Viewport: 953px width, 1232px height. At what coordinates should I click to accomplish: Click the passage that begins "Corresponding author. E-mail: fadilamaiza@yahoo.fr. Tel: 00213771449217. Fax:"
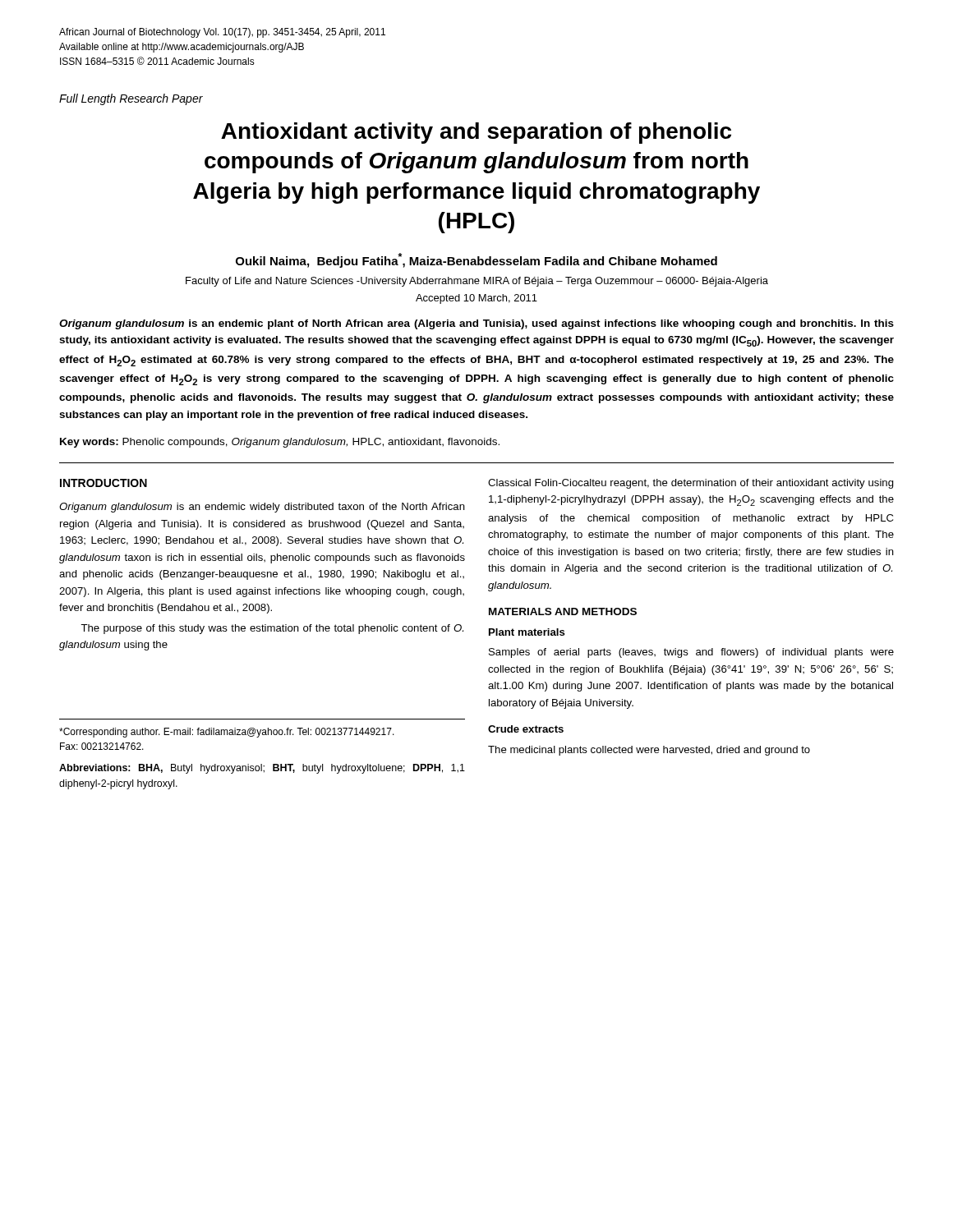pos(227,740)
